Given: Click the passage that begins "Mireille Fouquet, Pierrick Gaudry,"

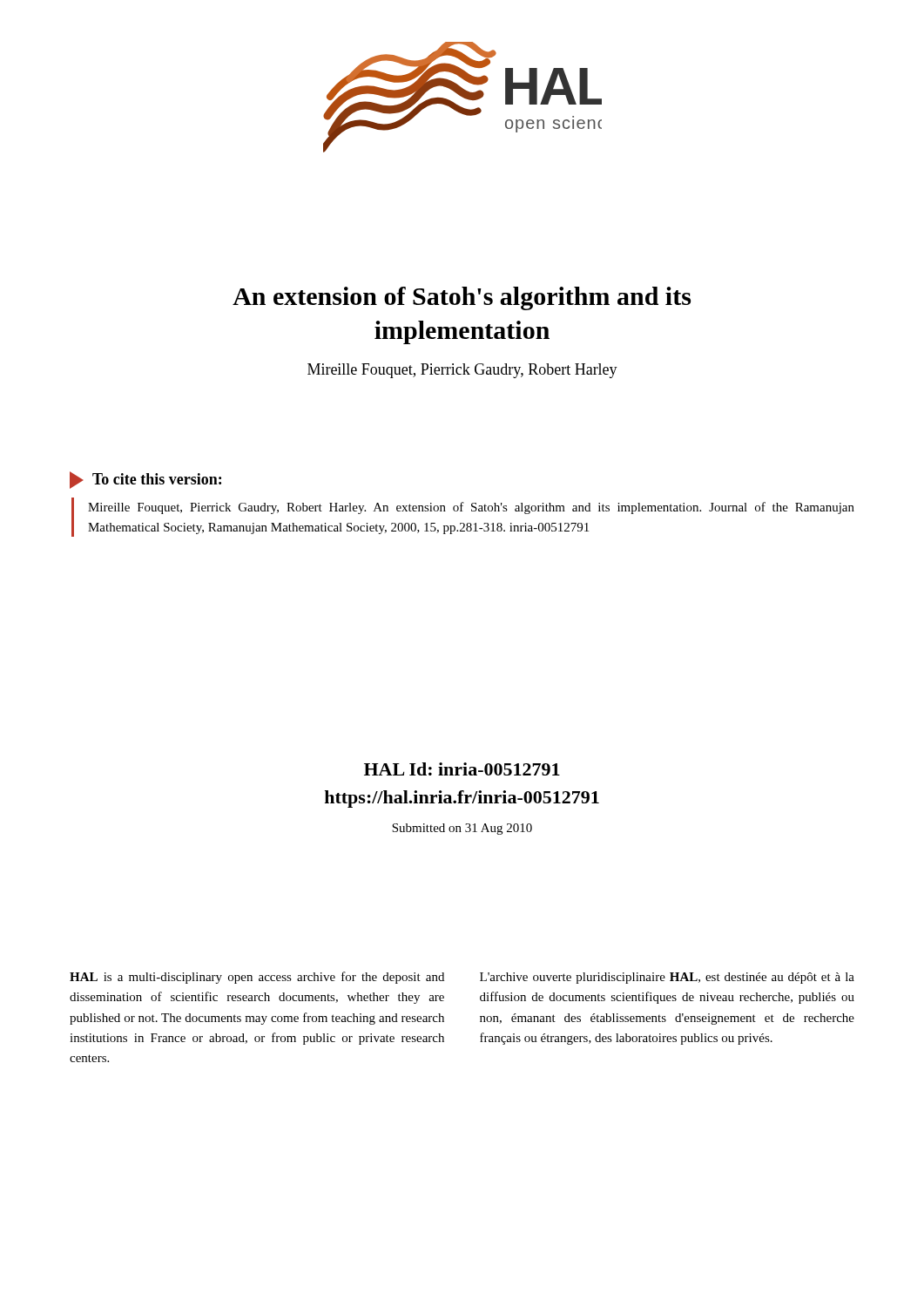Looking at the screenshot, I should pos(471,517).
